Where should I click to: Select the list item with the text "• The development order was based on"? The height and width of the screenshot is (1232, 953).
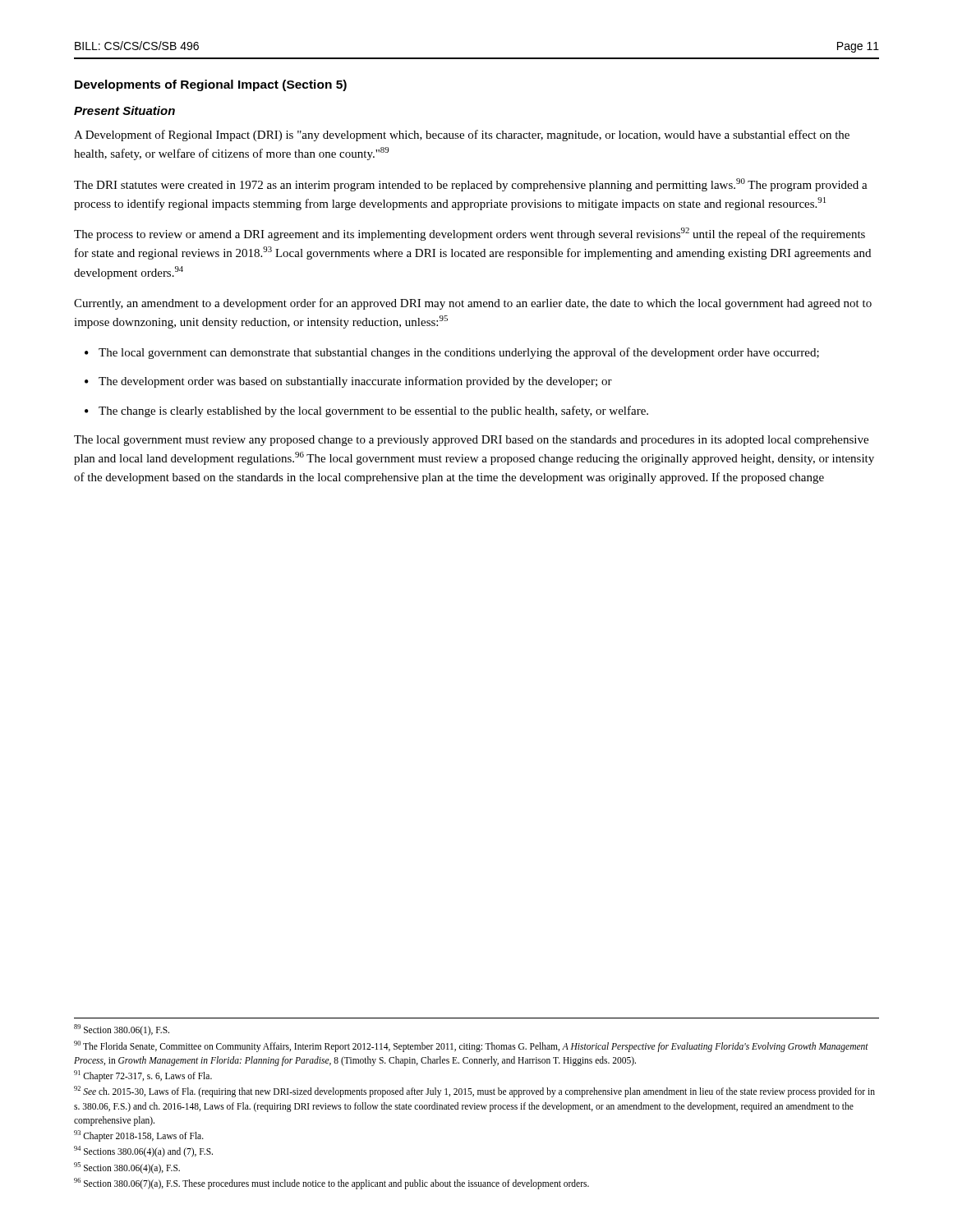point(348,383)
